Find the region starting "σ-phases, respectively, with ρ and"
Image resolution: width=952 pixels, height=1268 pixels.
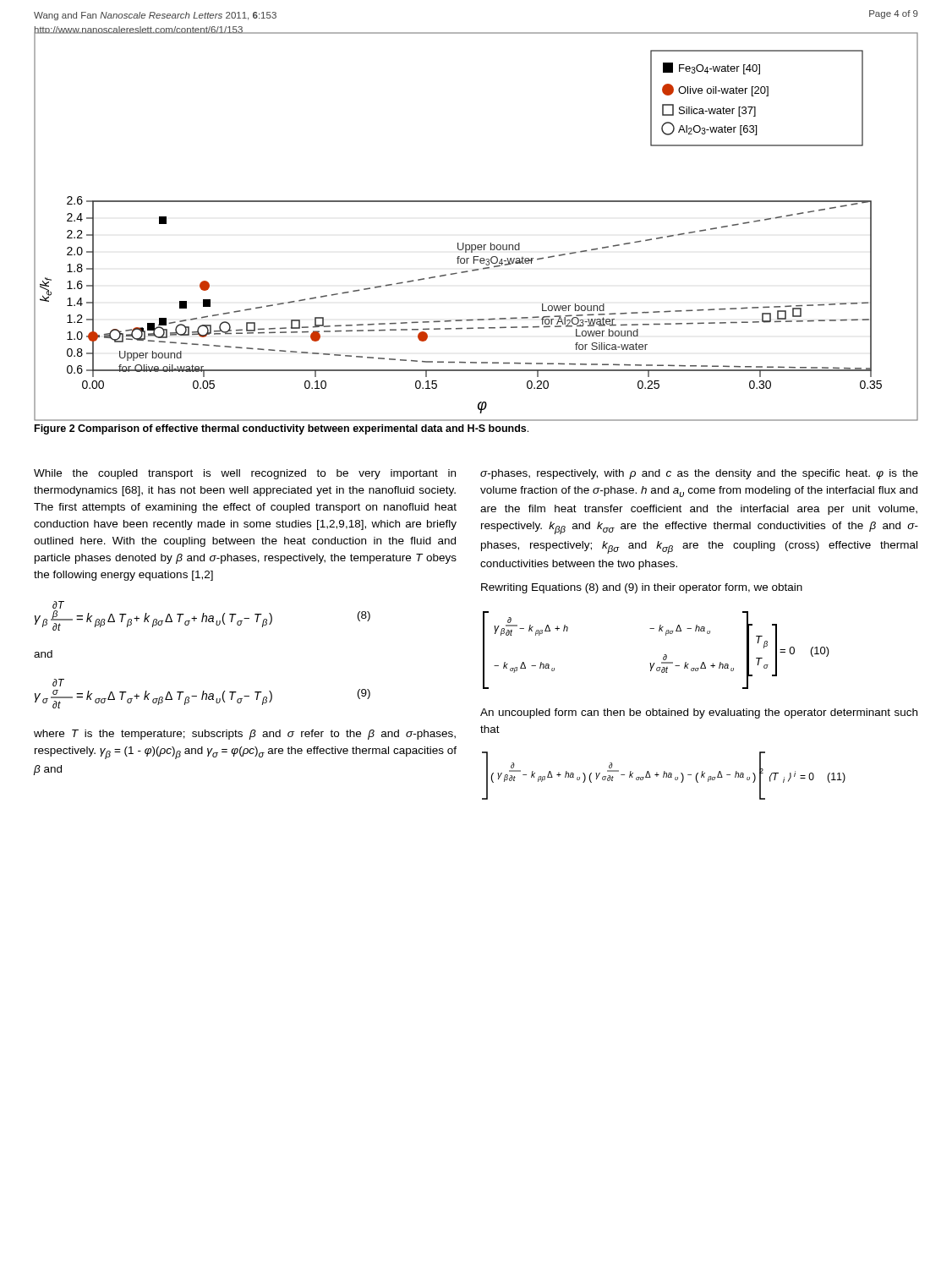point(699,530)
